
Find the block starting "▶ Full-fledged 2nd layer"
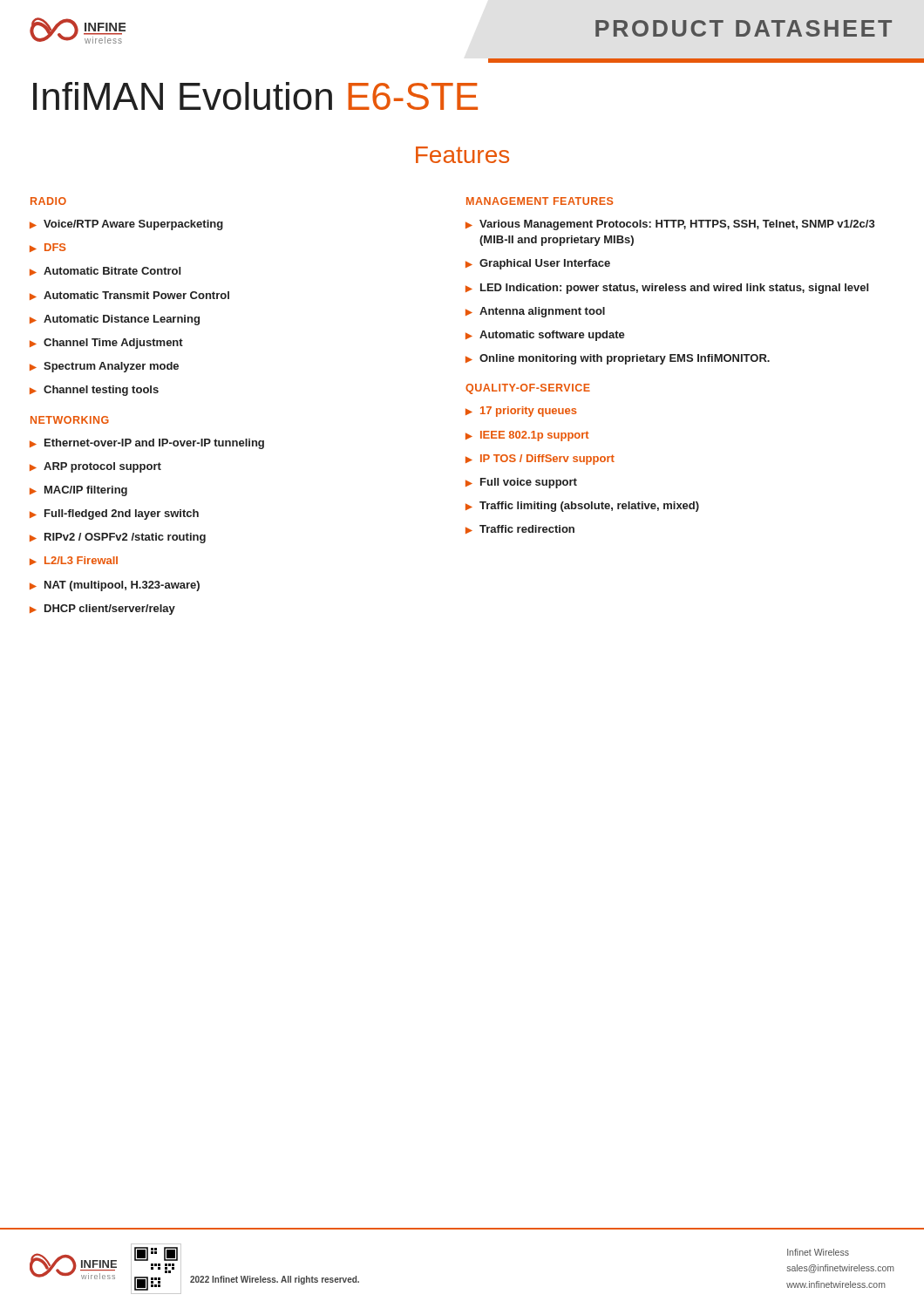tap(114, 514)
